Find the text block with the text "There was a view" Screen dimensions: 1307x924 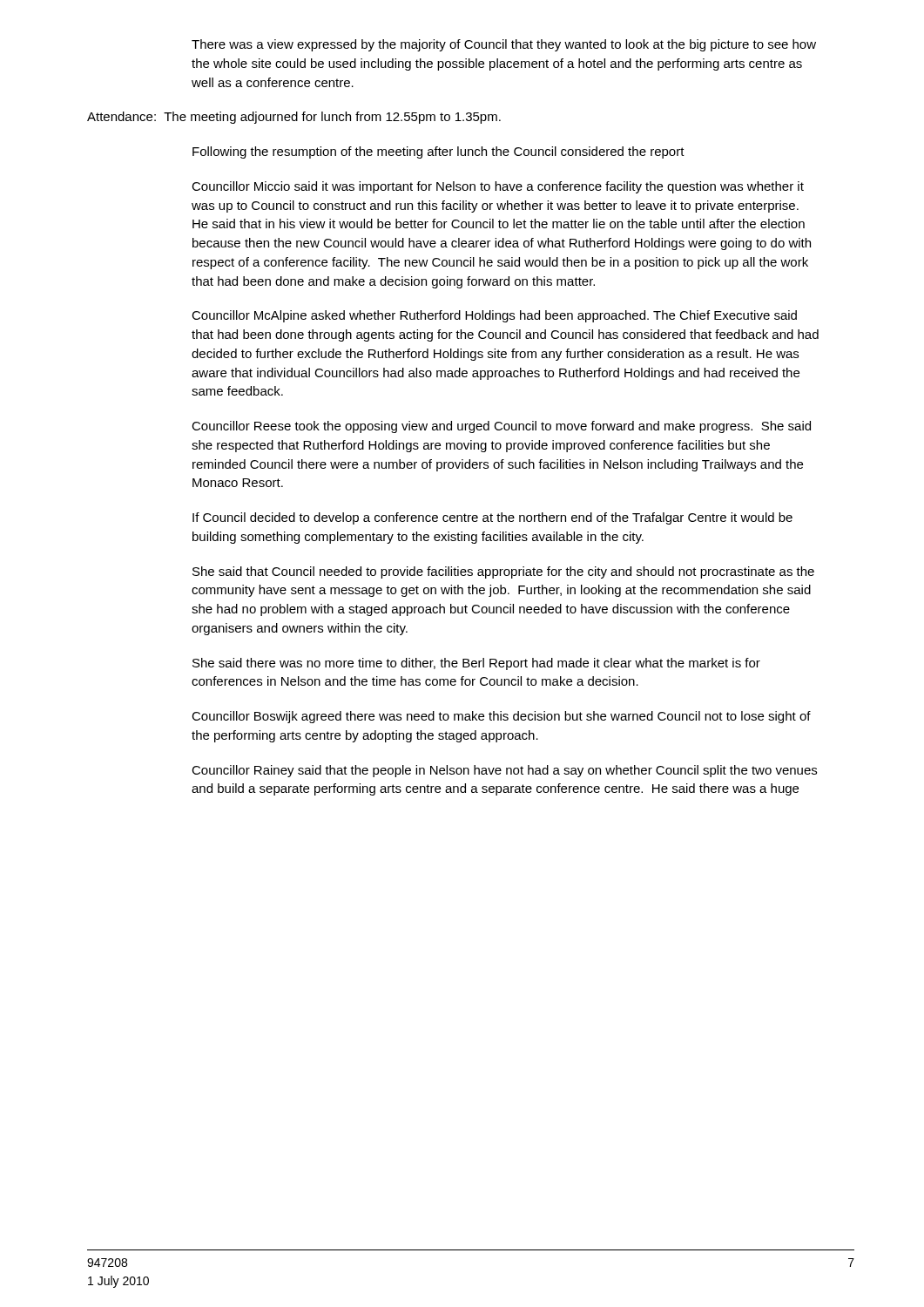click(504, 63)
